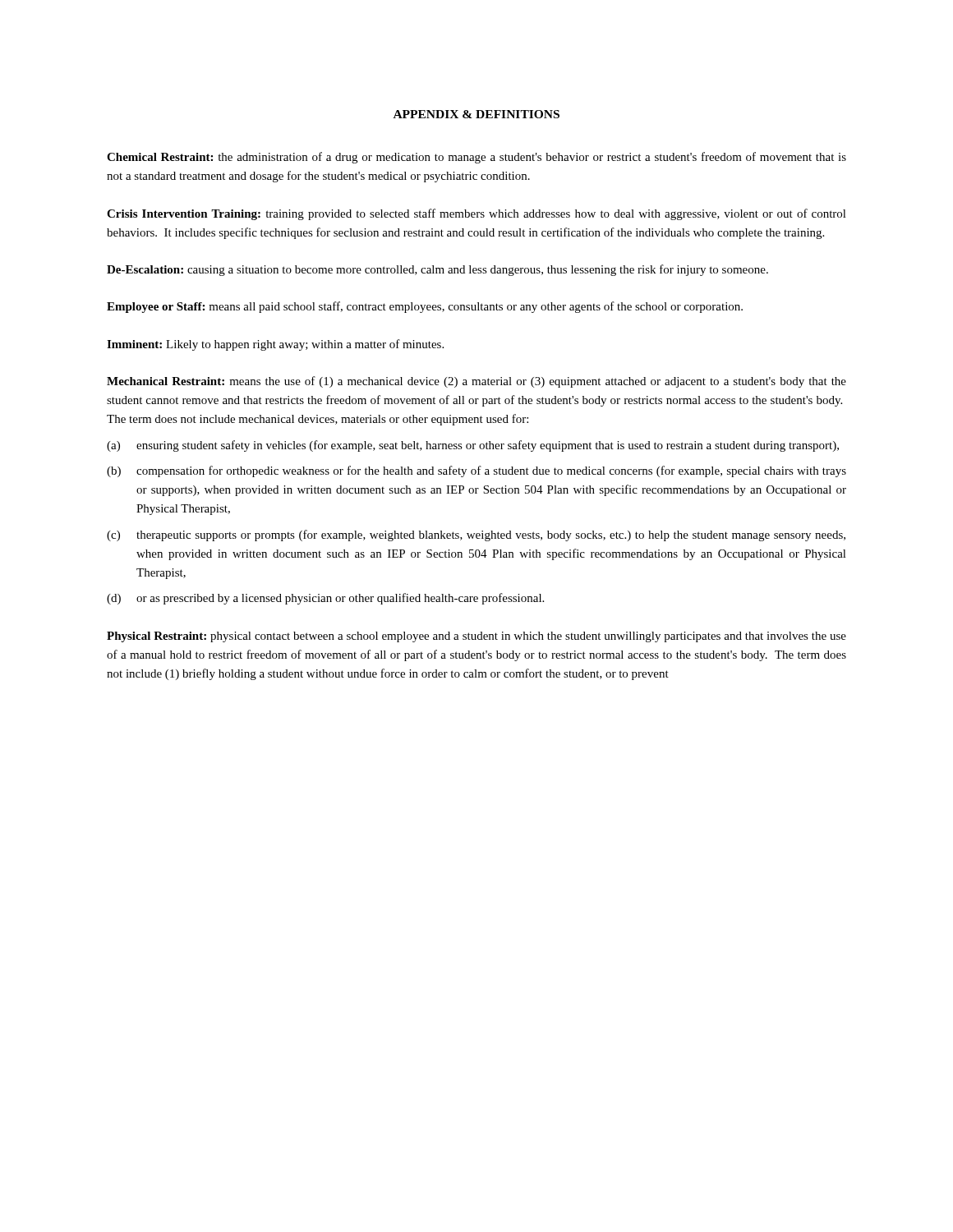The image size is (953, 1232).
Task: Find the block on this page that starts "Chemical Restraint: the administration of a drug or"
Action: pyautogui.click(x=476, y=167)
